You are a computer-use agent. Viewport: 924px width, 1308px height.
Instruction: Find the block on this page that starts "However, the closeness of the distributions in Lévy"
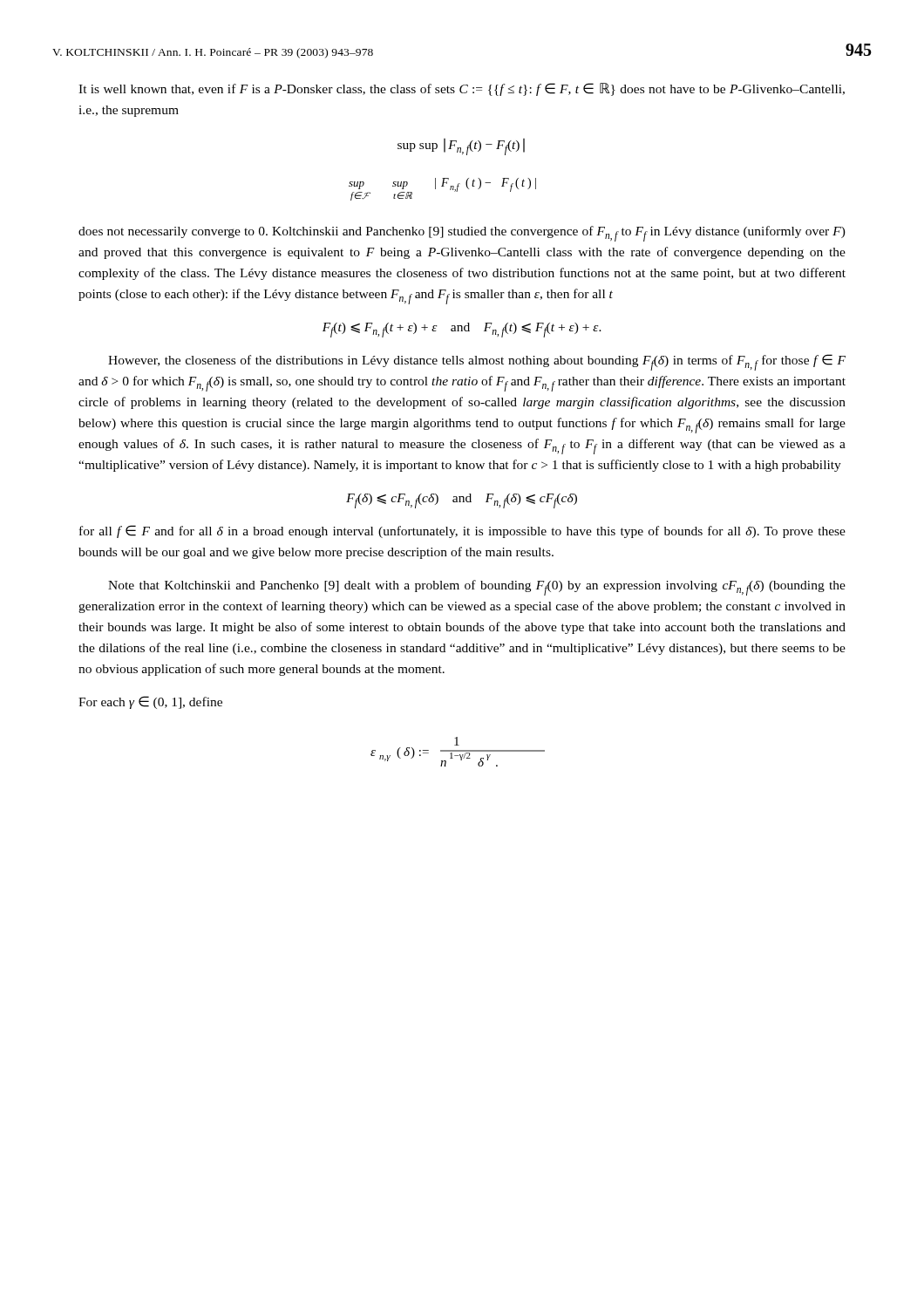(462, 413)
